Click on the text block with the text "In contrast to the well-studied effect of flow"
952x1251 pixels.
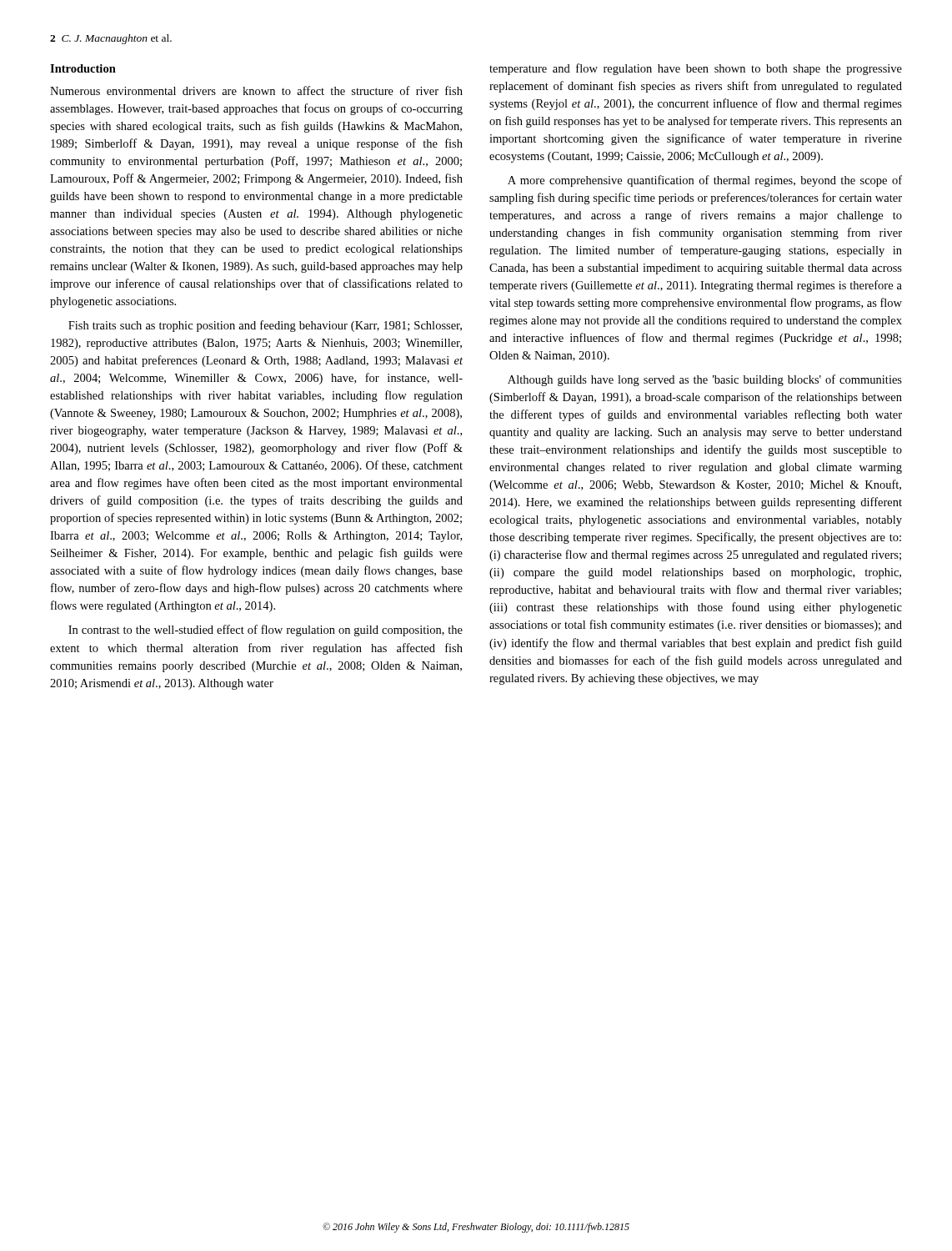(256, 657)
